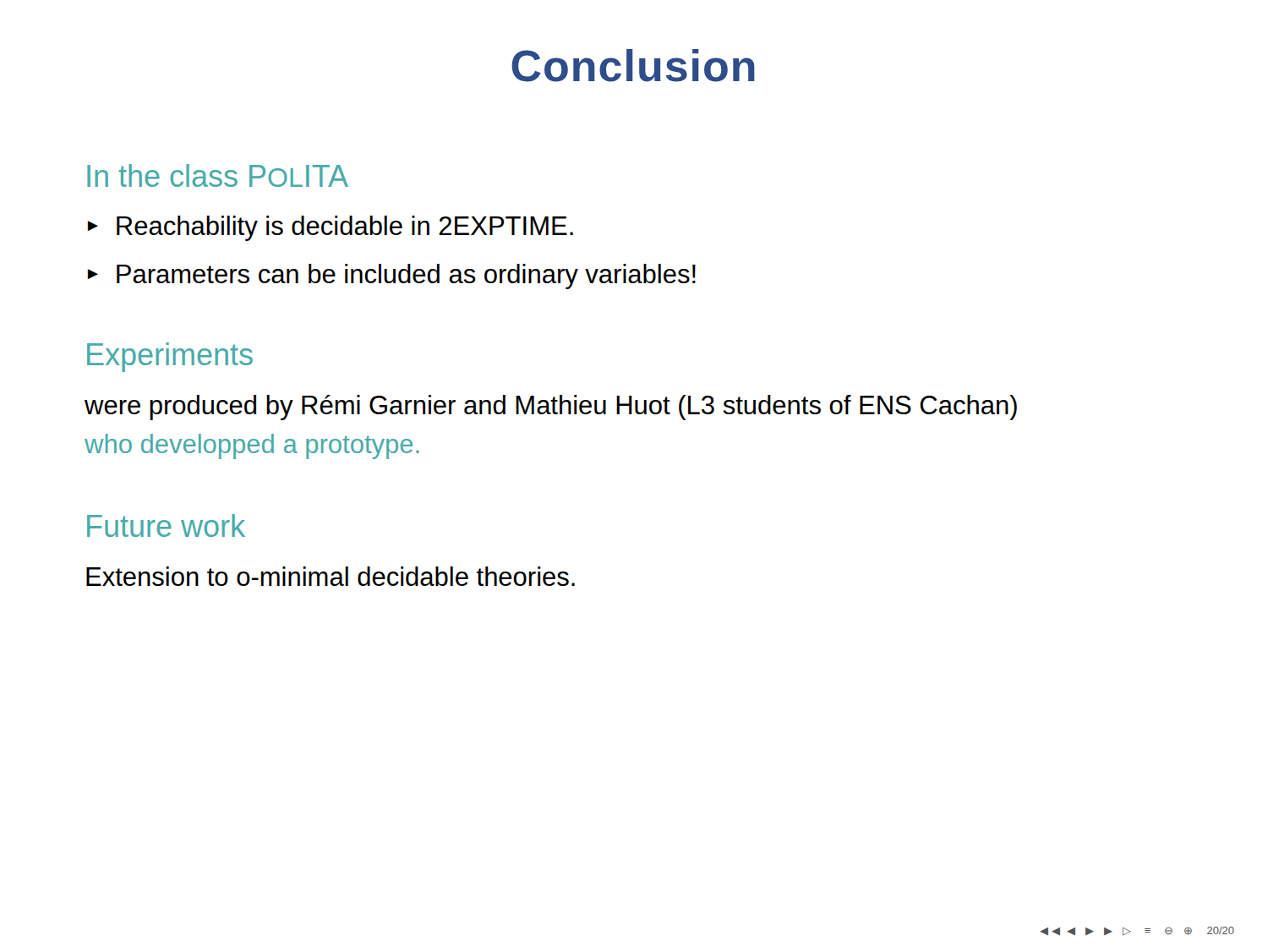Find the text block that says "were produced by Rémi"
The image size is (1268, 952).
click(x=551, y=425)
